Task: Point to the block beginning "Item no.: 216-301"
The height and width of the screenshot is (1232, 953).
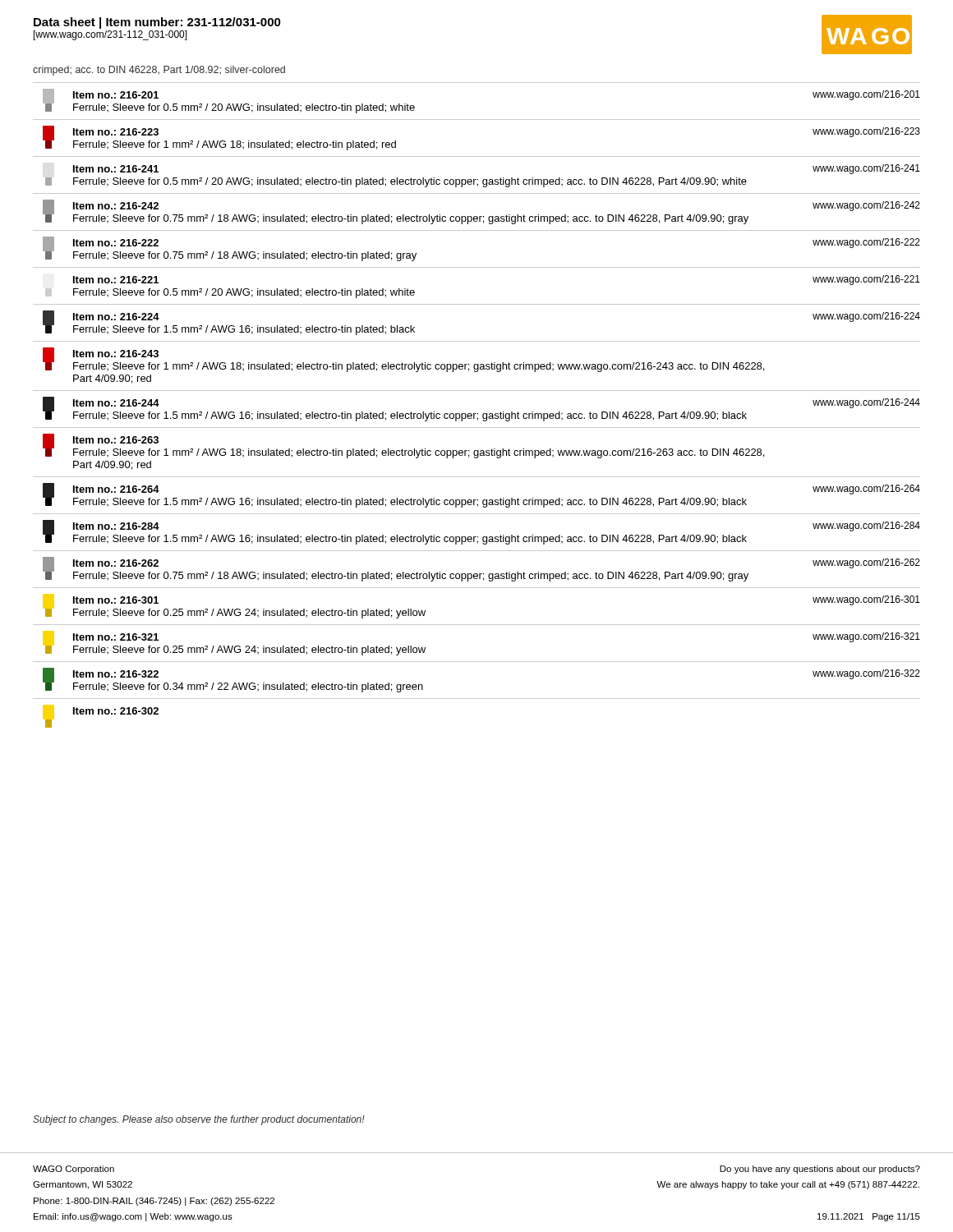Action: [x=143, y=603]
